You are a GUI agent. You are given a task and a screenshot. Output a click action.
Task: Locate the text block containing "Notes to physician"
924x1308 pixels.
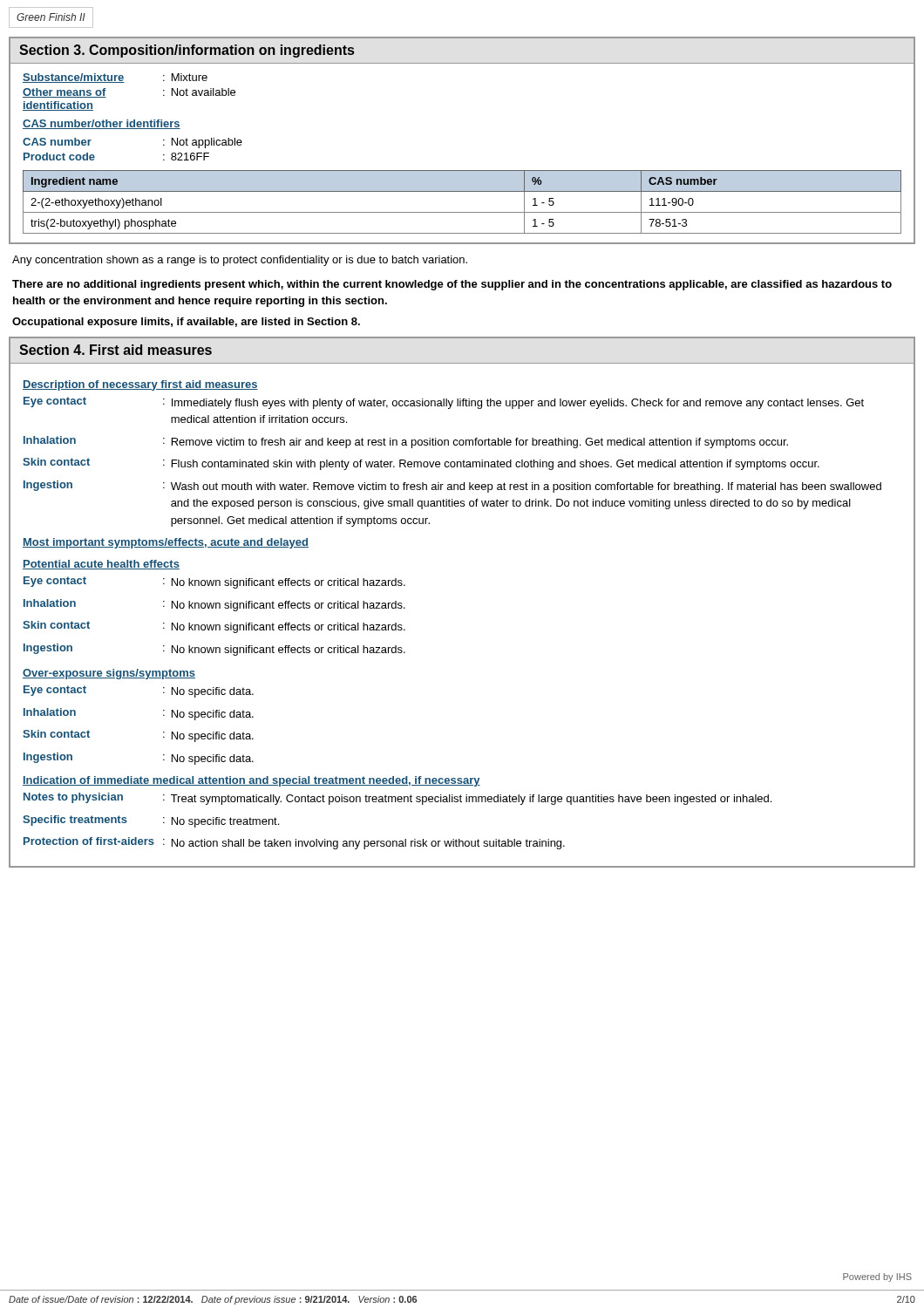click(462, 799)
